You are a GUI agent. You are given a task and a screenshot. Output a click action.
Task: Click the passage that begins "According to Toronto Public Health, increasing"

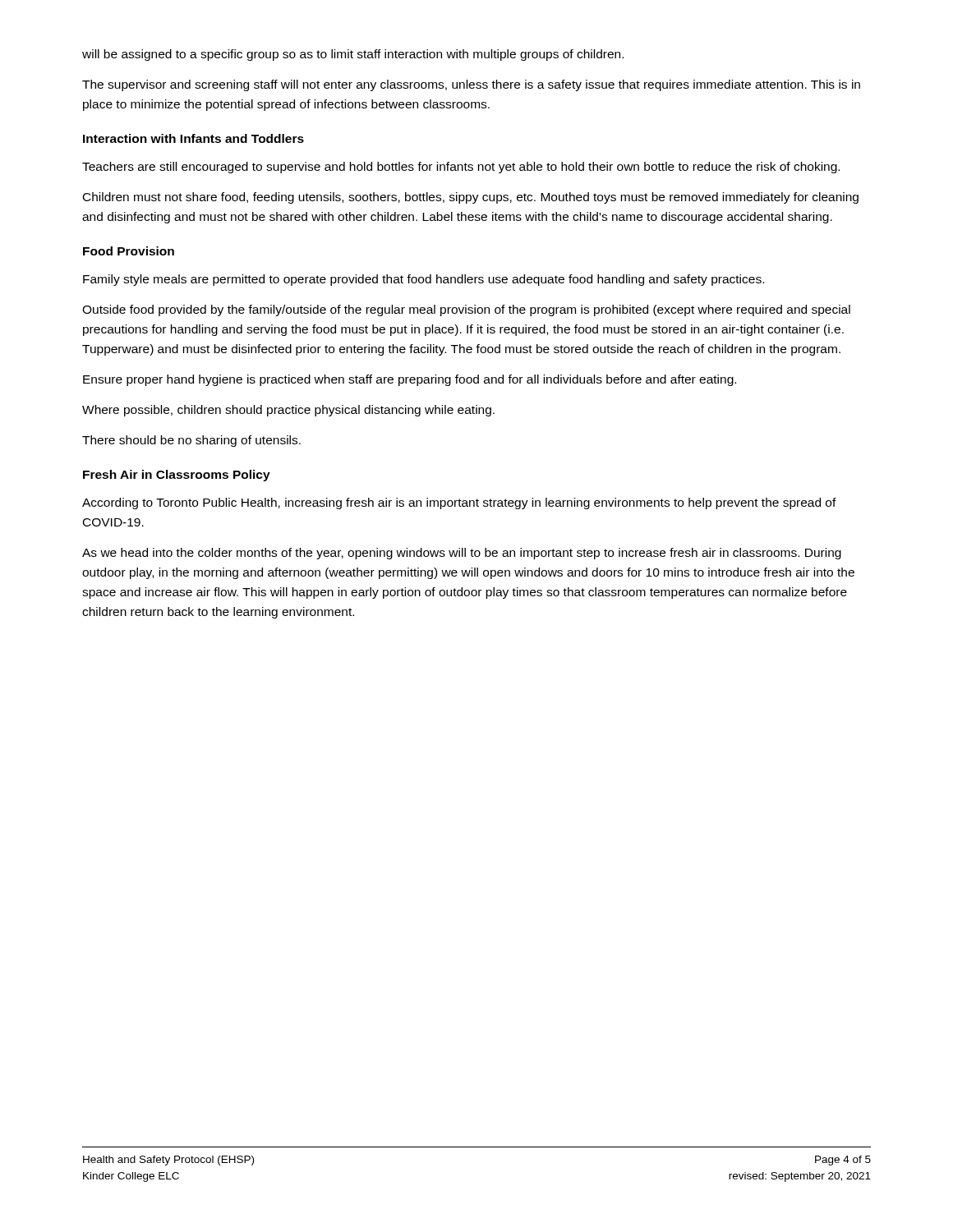point(476,513)
